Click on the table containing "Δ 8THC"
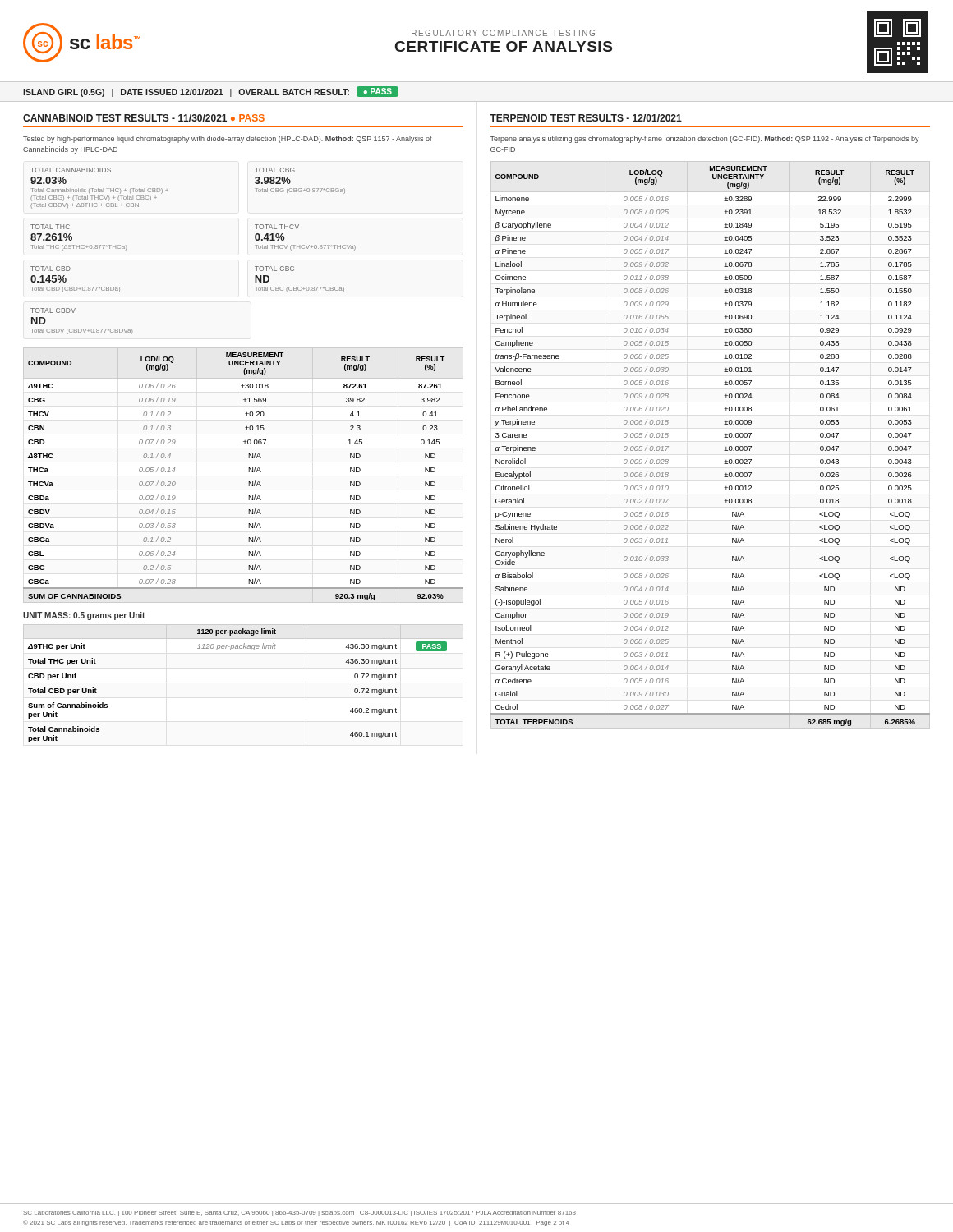 tap(243, 475)
